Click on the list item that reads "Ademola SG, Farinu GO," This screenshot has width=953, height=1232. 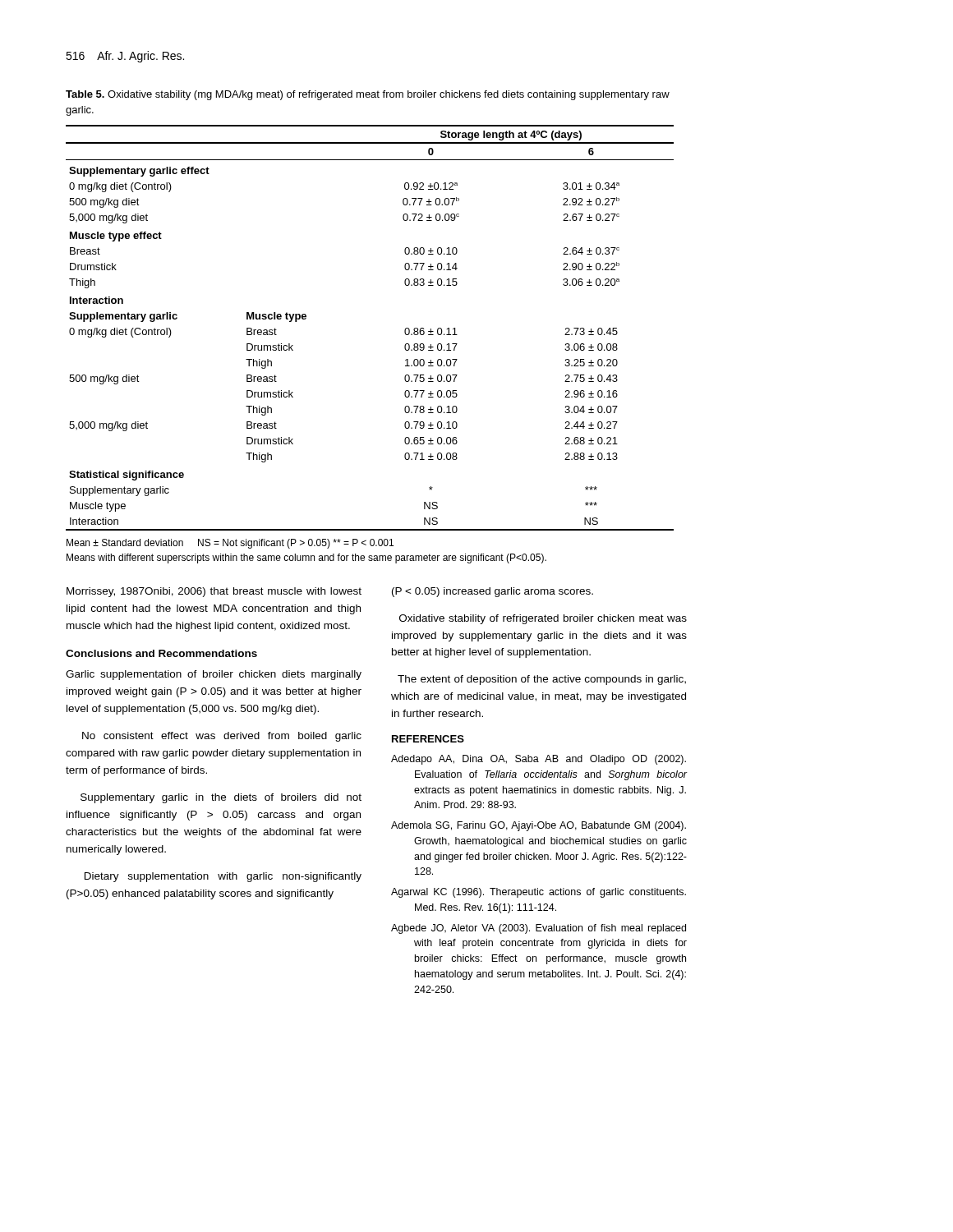tap(539, 849)
